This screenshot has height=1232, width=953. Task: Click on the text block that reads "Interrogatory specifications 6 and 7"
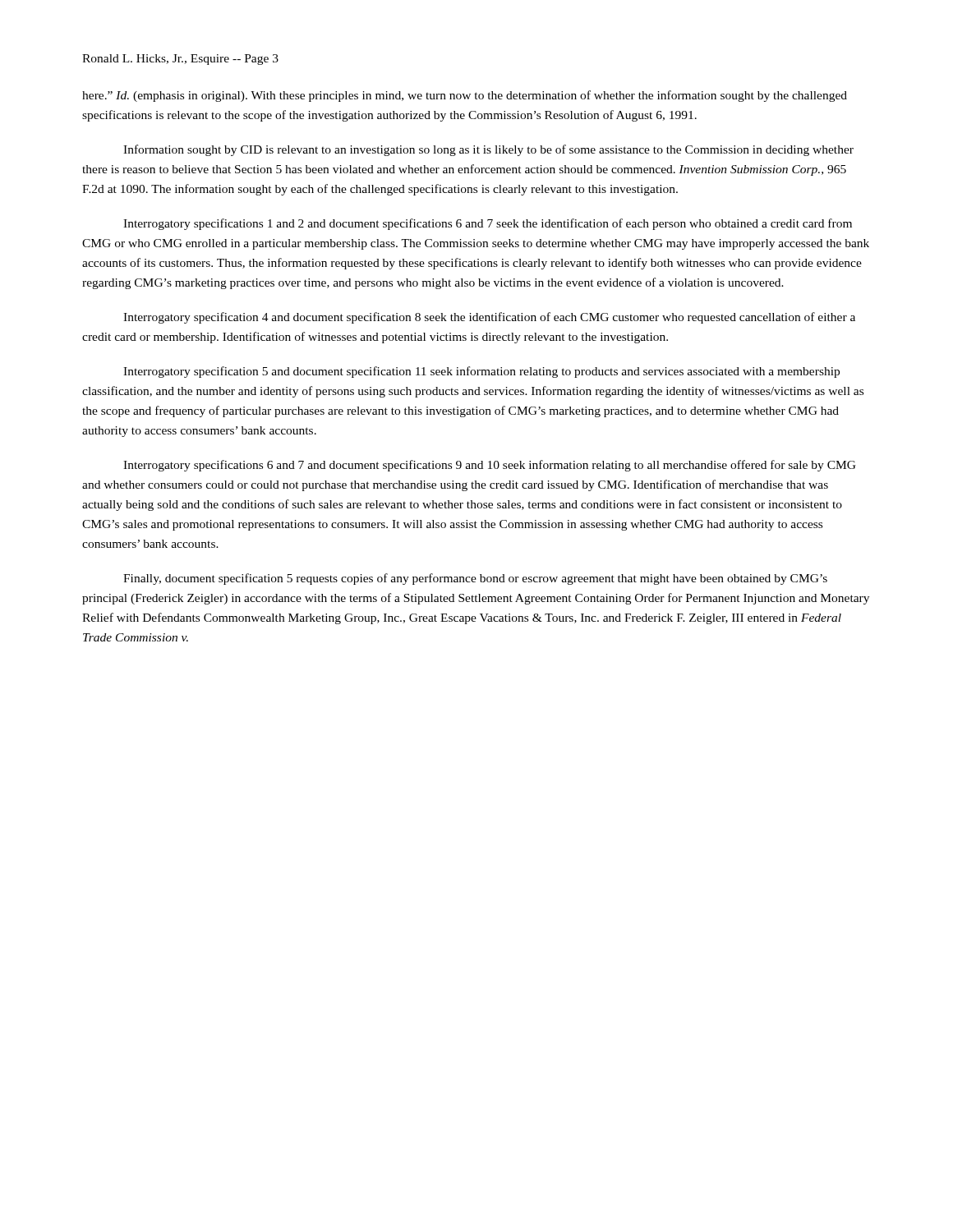point(469,504)
